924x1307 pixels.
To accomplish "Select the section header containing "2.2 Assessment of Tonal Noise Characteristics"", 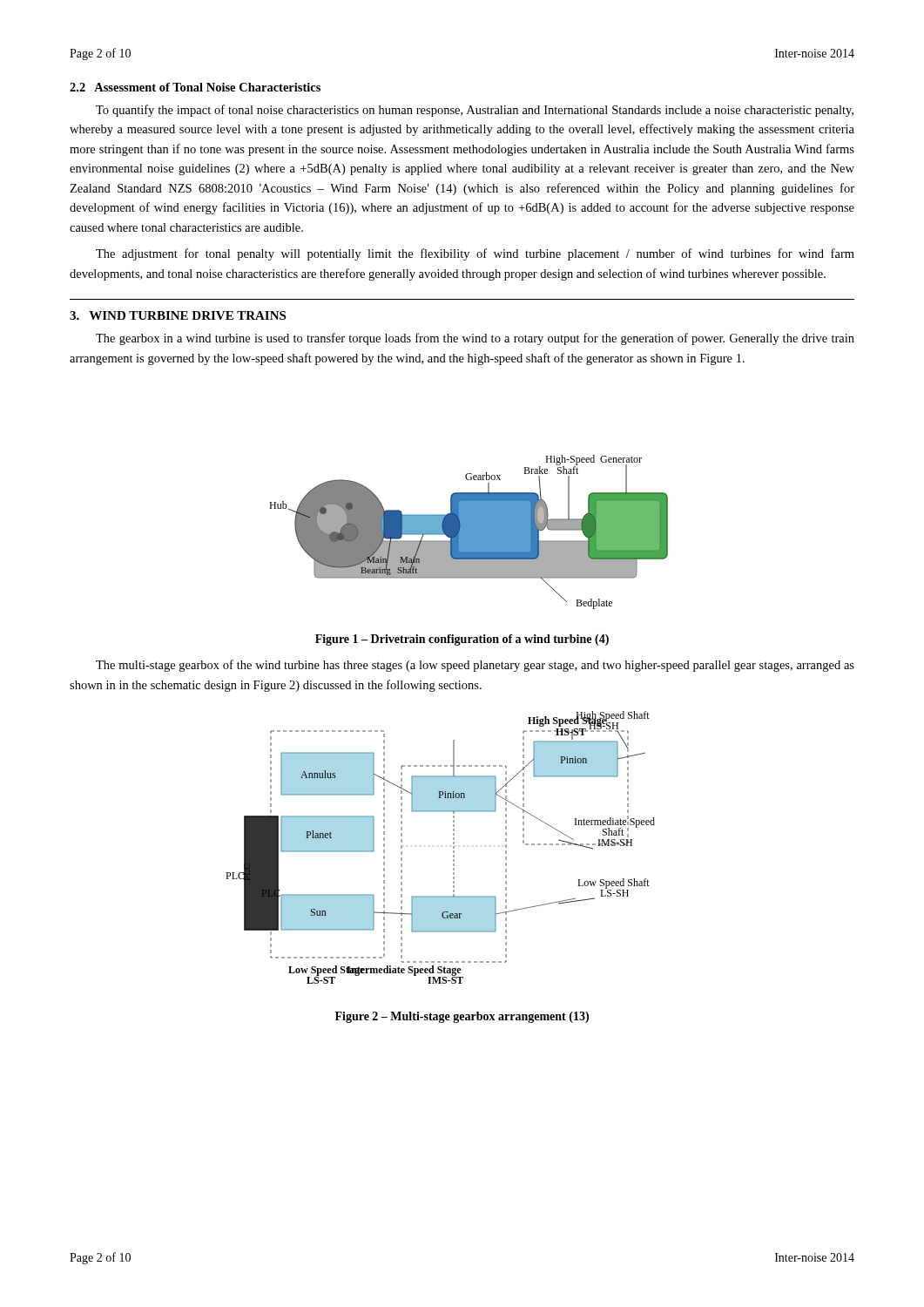I will point(195,87).
